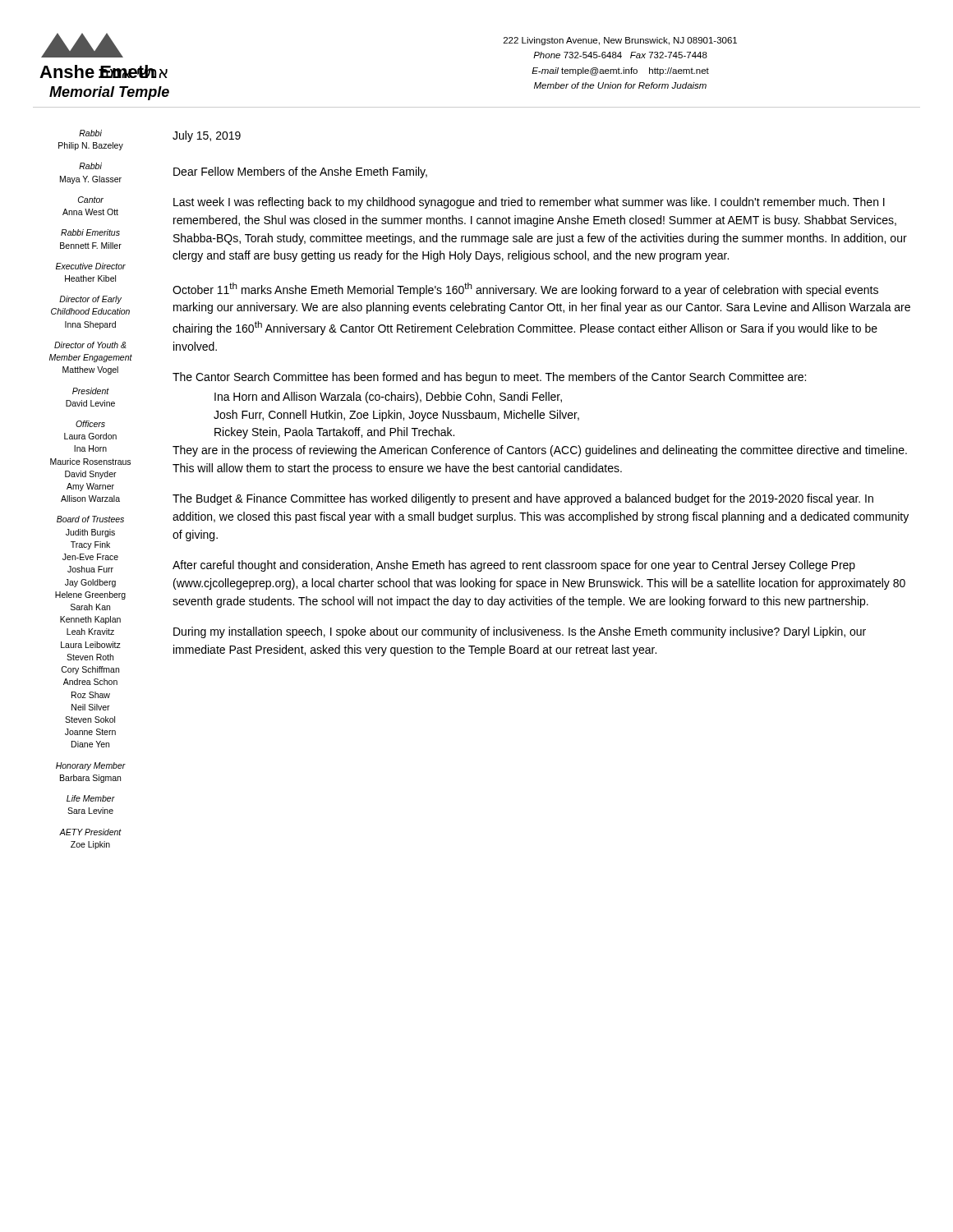Click on the text block containing "Board of Trustees Judith BurgisTracy FinkJen-Eve FraceJoshua"

[x=90, y=633]
